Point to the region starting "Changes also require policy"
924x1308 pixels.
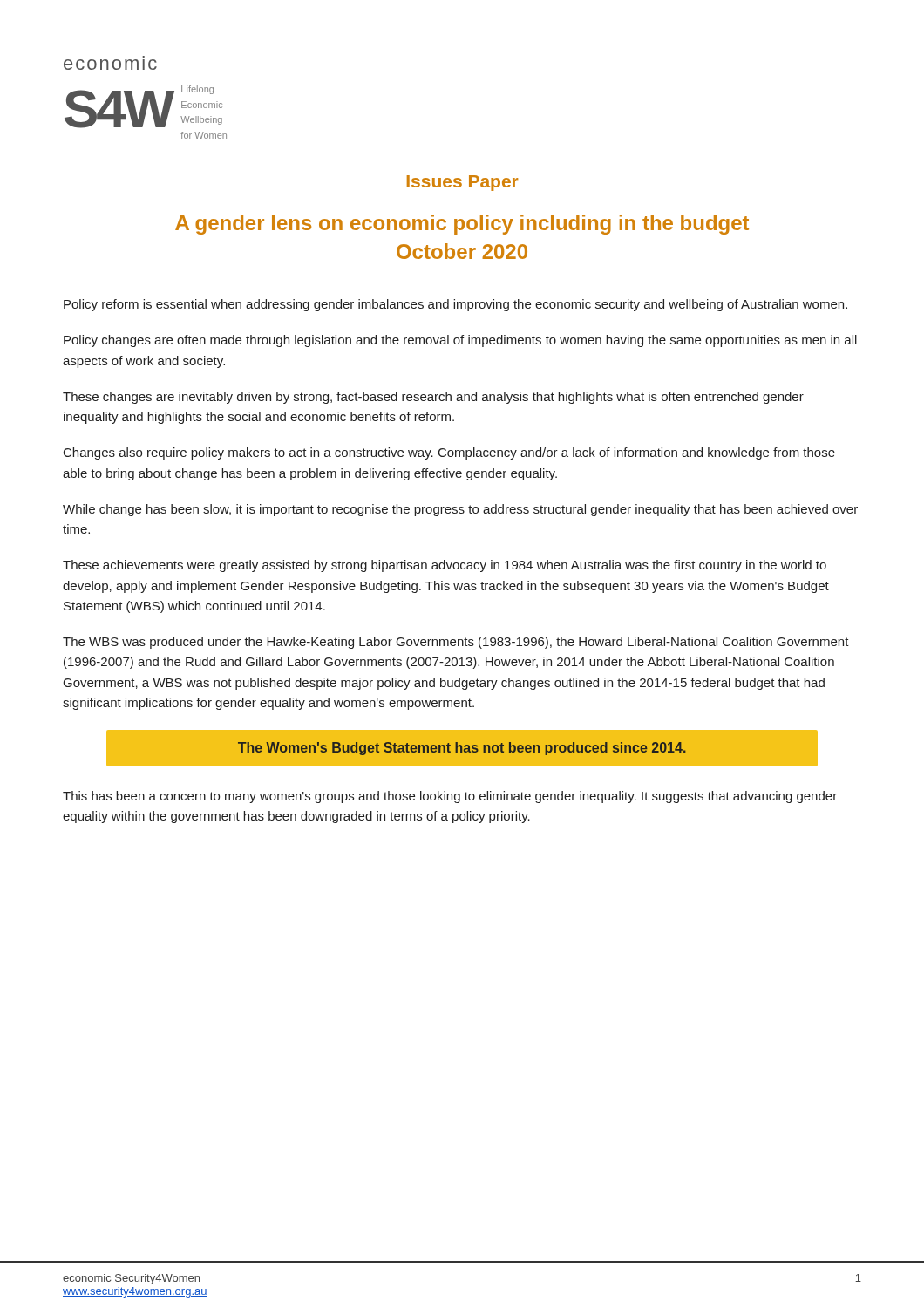click(x=449, y=463)
